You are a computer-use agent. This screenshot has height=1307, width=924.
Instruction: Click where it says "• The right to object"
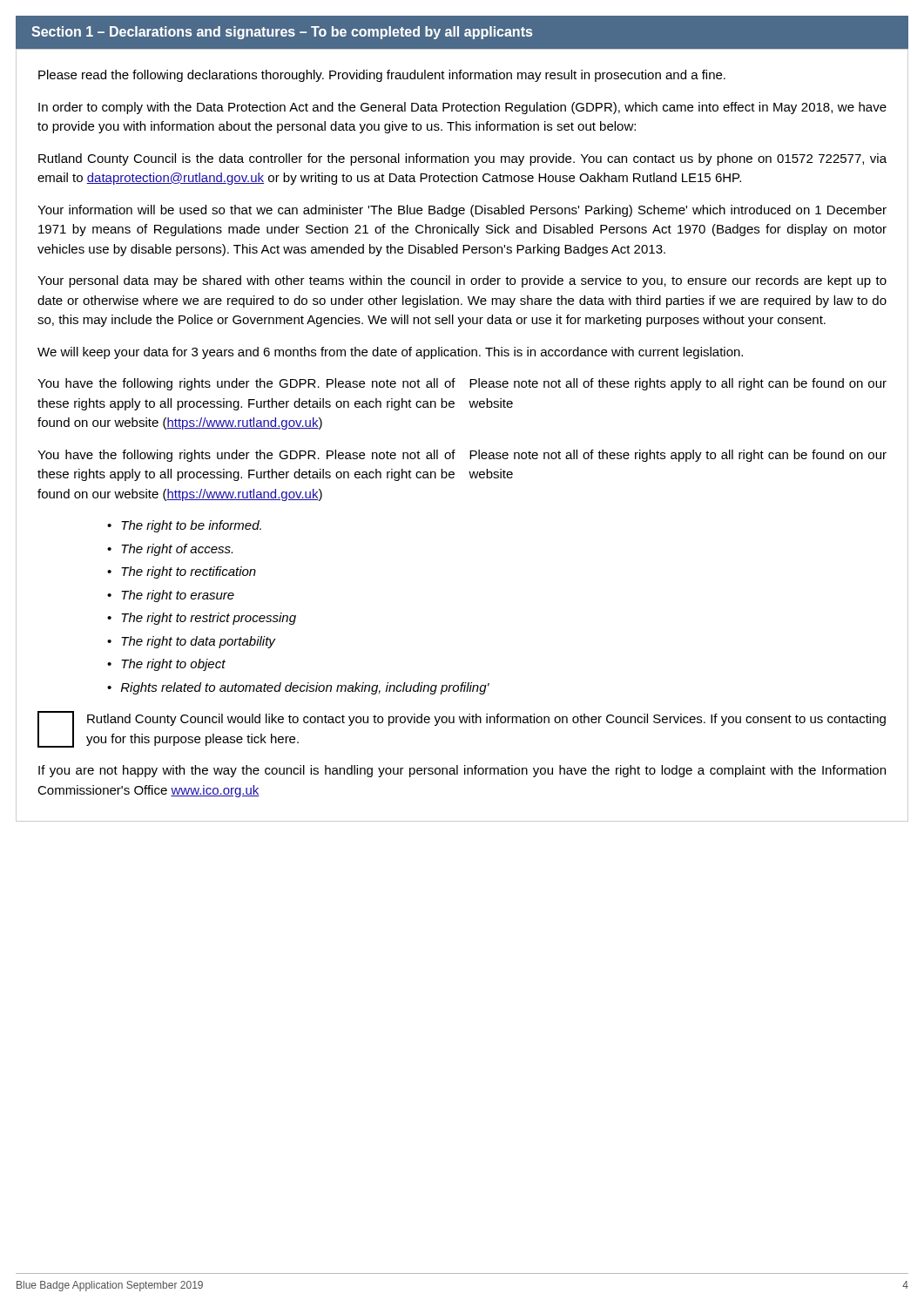pos(166,664)
